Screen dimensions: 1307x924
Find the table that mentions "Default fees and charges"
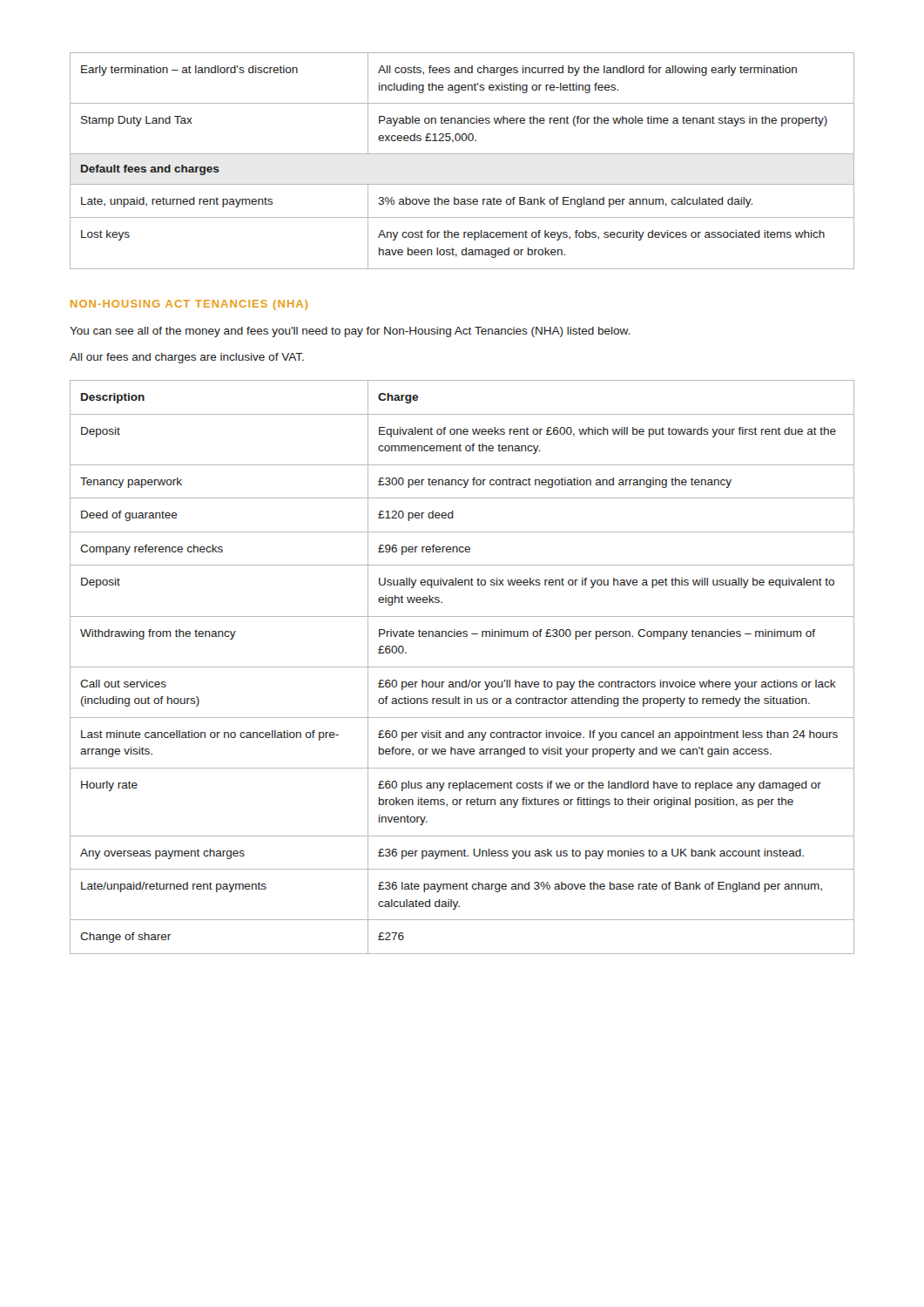(462, 161)
